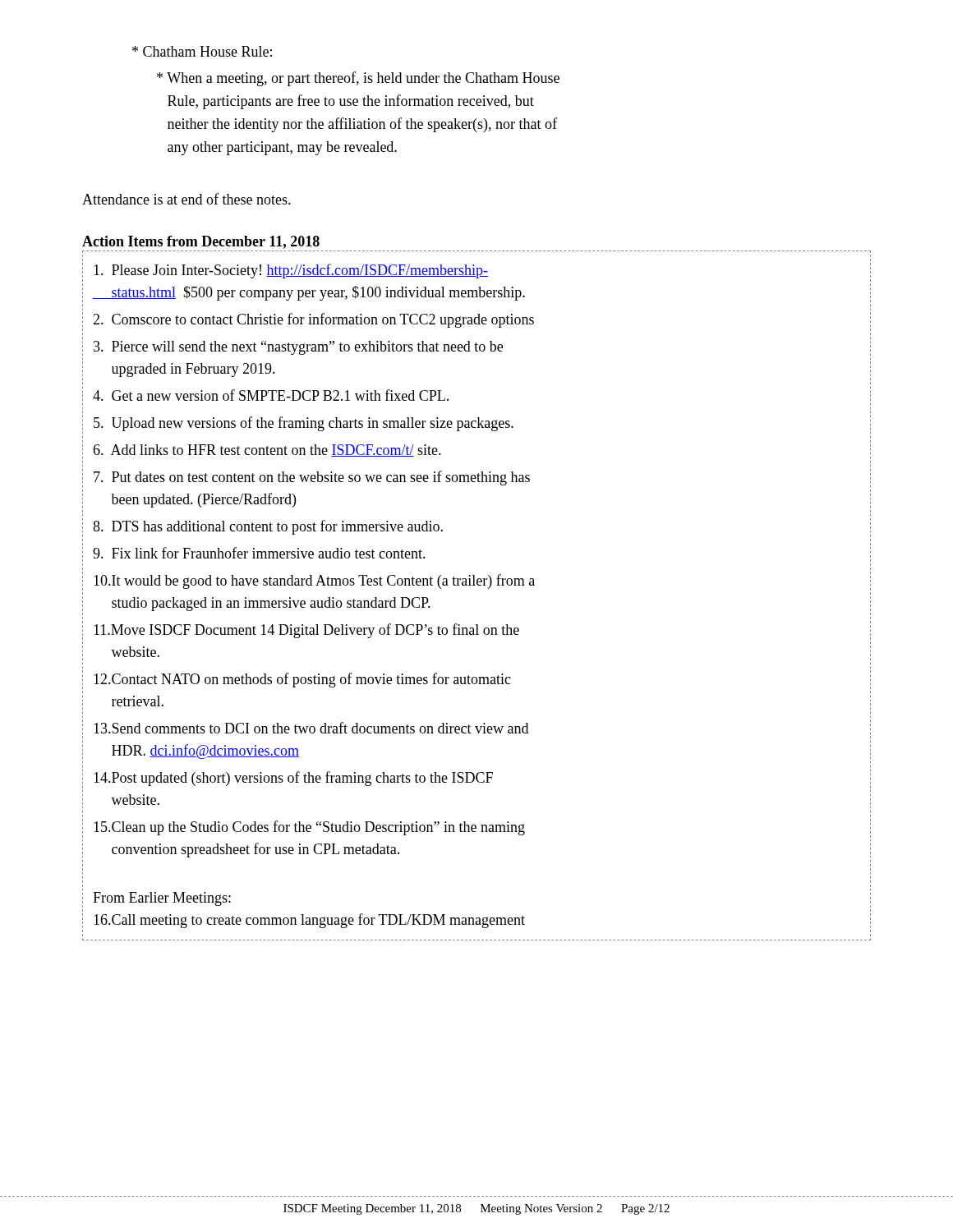
Task: Click on the list item that reads "Chatham House Rule:"
Action: tap(202, 52)
